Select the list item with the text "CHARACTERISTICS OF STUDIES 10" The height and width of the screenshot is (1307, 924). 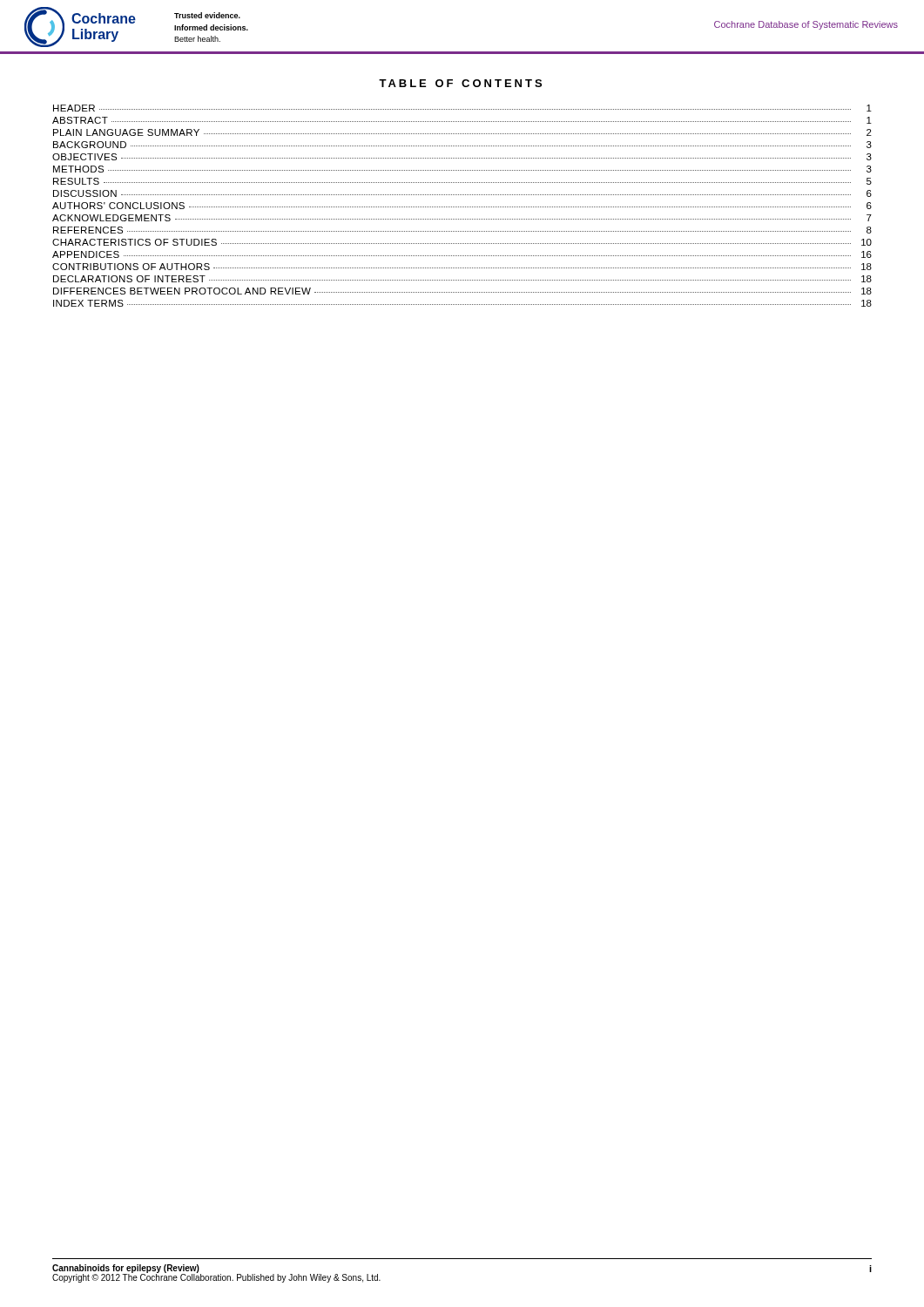462,242
